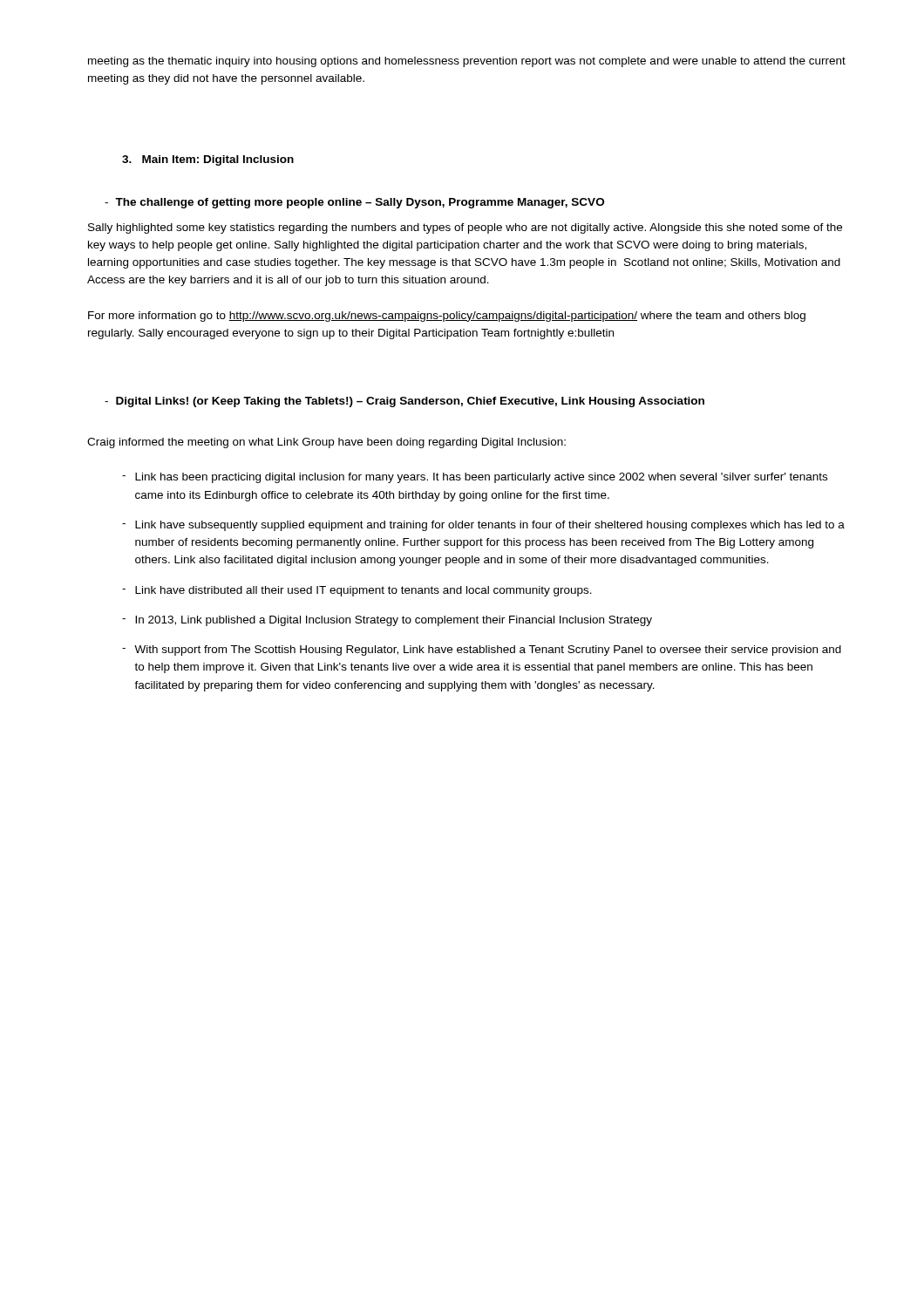The width and height of the screenshot is (924, 1308).
Task: Locate the block of text that opens with "- Link have subsequently supplied"
Action: coord(484,542)
